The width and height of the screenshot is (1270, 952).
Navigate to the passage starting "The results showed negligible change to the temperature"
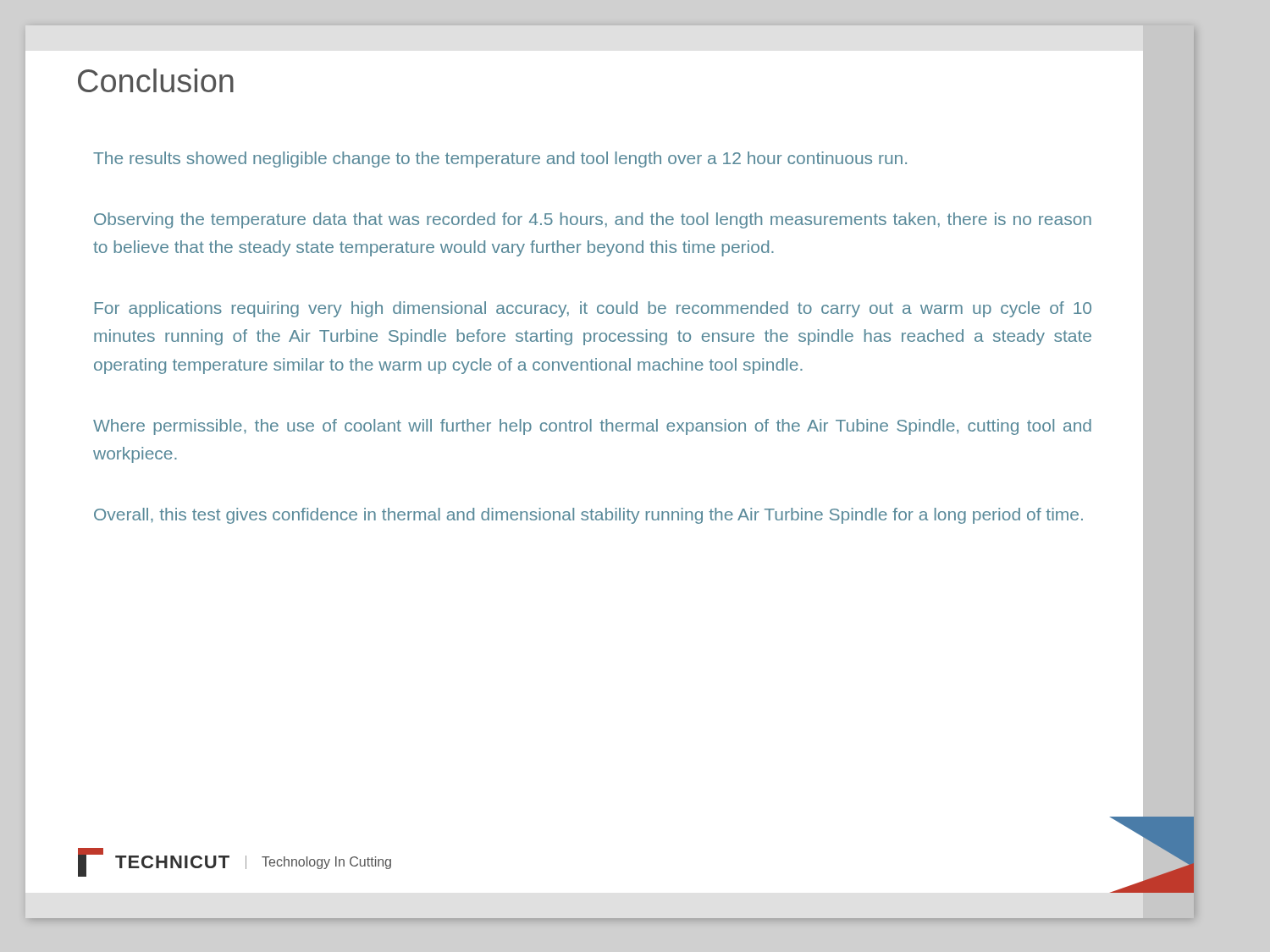coord(501,158)
